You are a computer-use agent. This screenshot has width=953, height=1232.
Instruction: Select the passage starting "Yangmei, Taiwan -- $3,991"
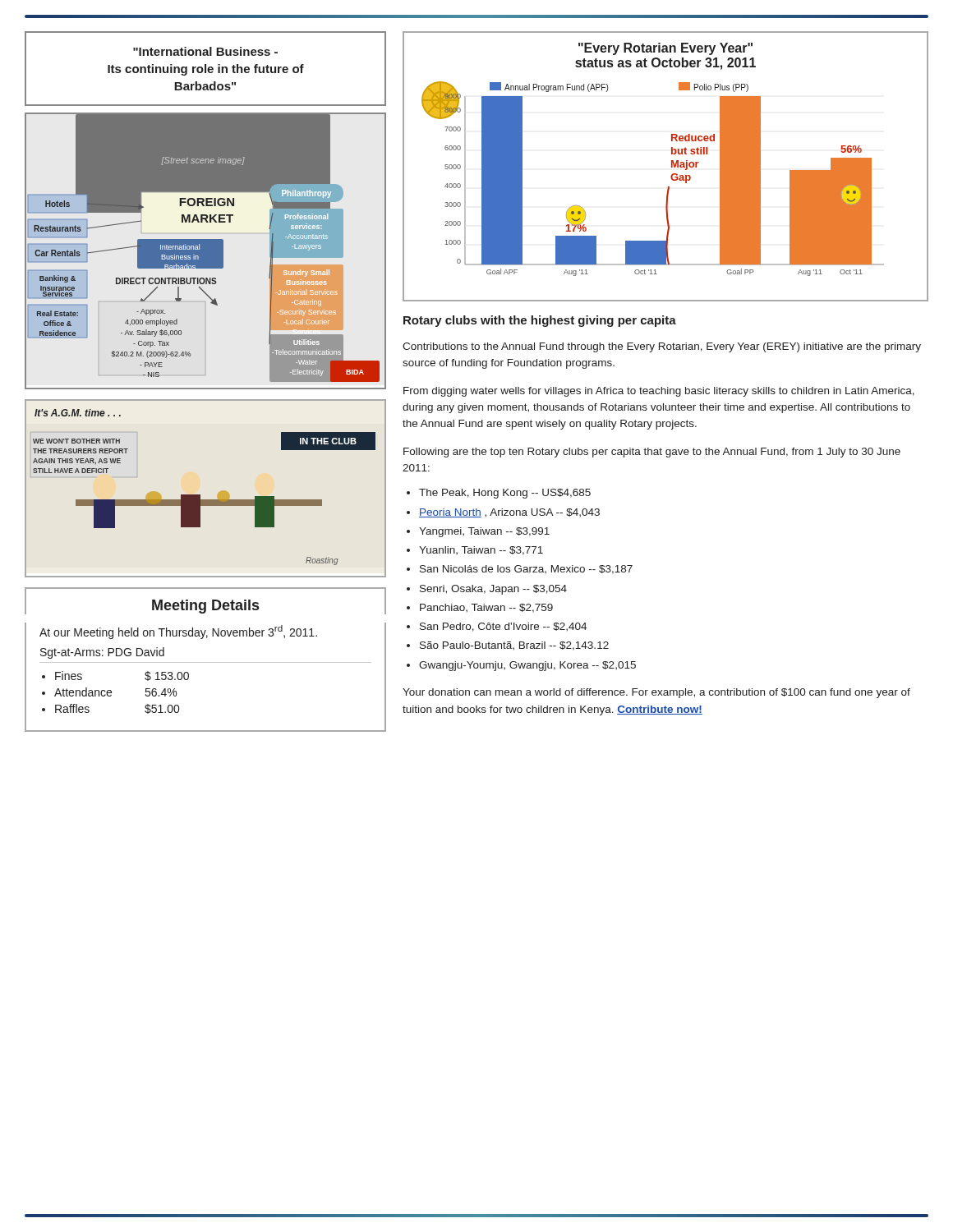(x=484, y=531)
